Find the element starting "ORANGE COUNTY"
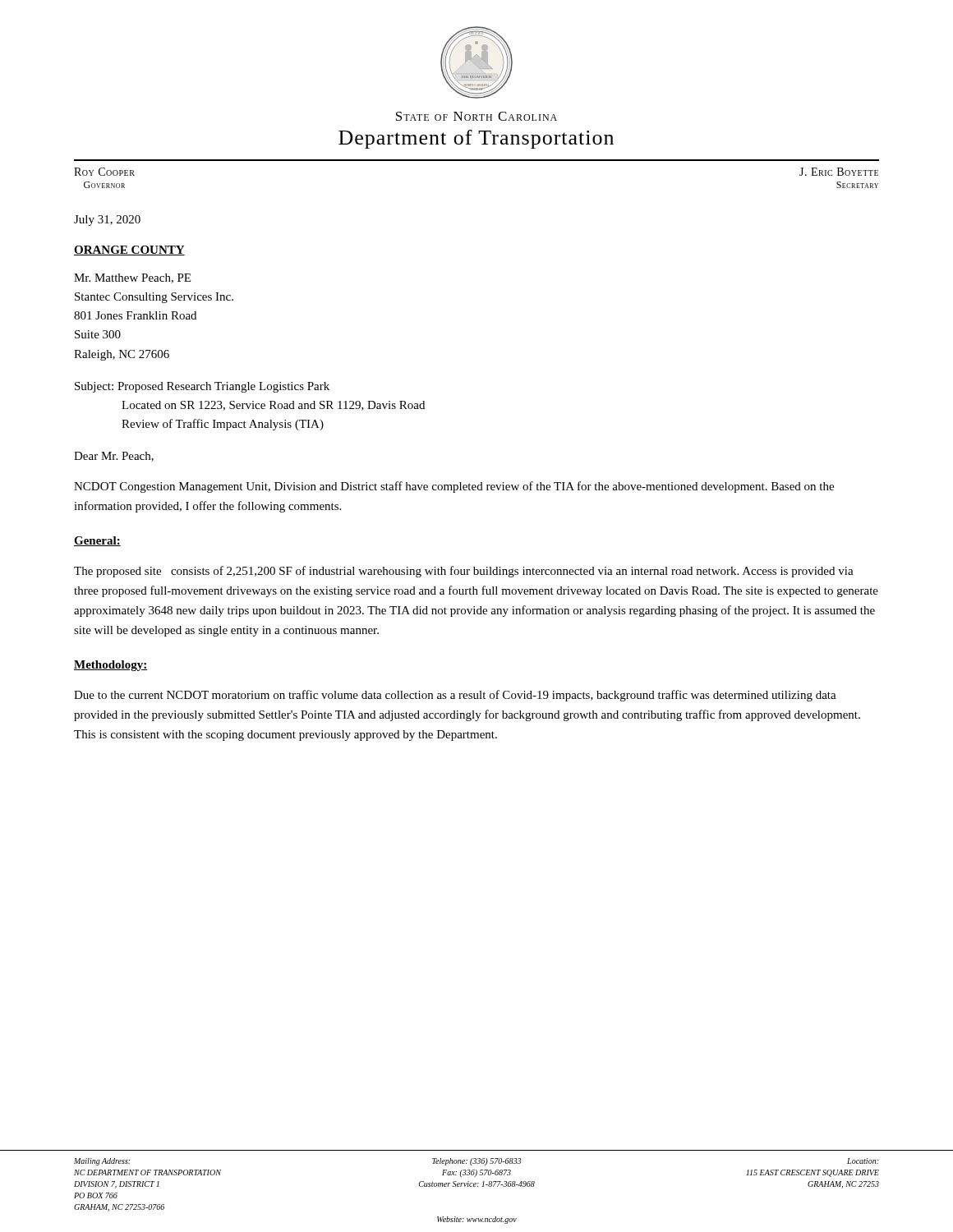 click(x=129, y=249)
